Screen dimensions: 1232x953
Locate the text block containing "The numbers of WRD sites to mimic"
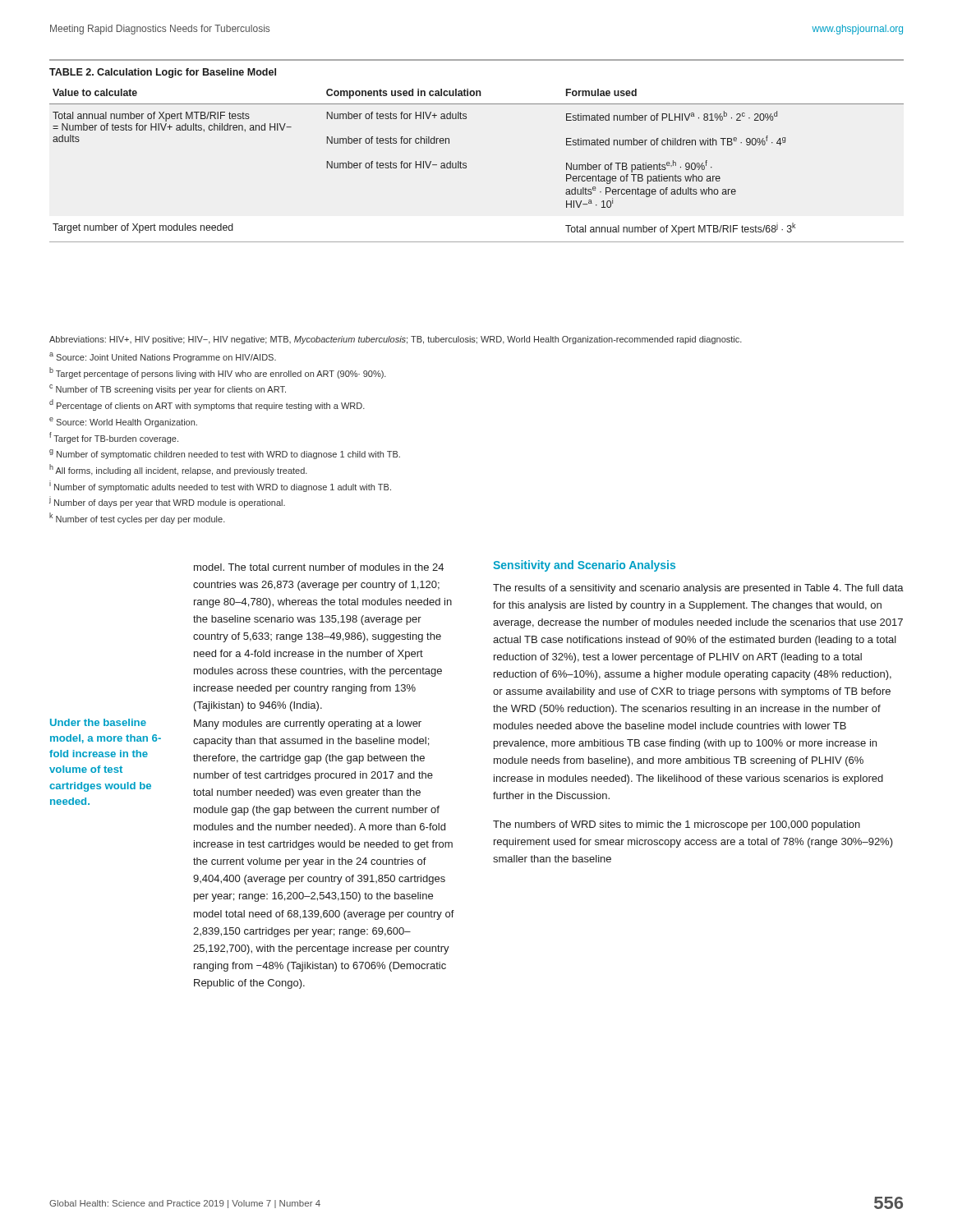(x=693, y=841)
